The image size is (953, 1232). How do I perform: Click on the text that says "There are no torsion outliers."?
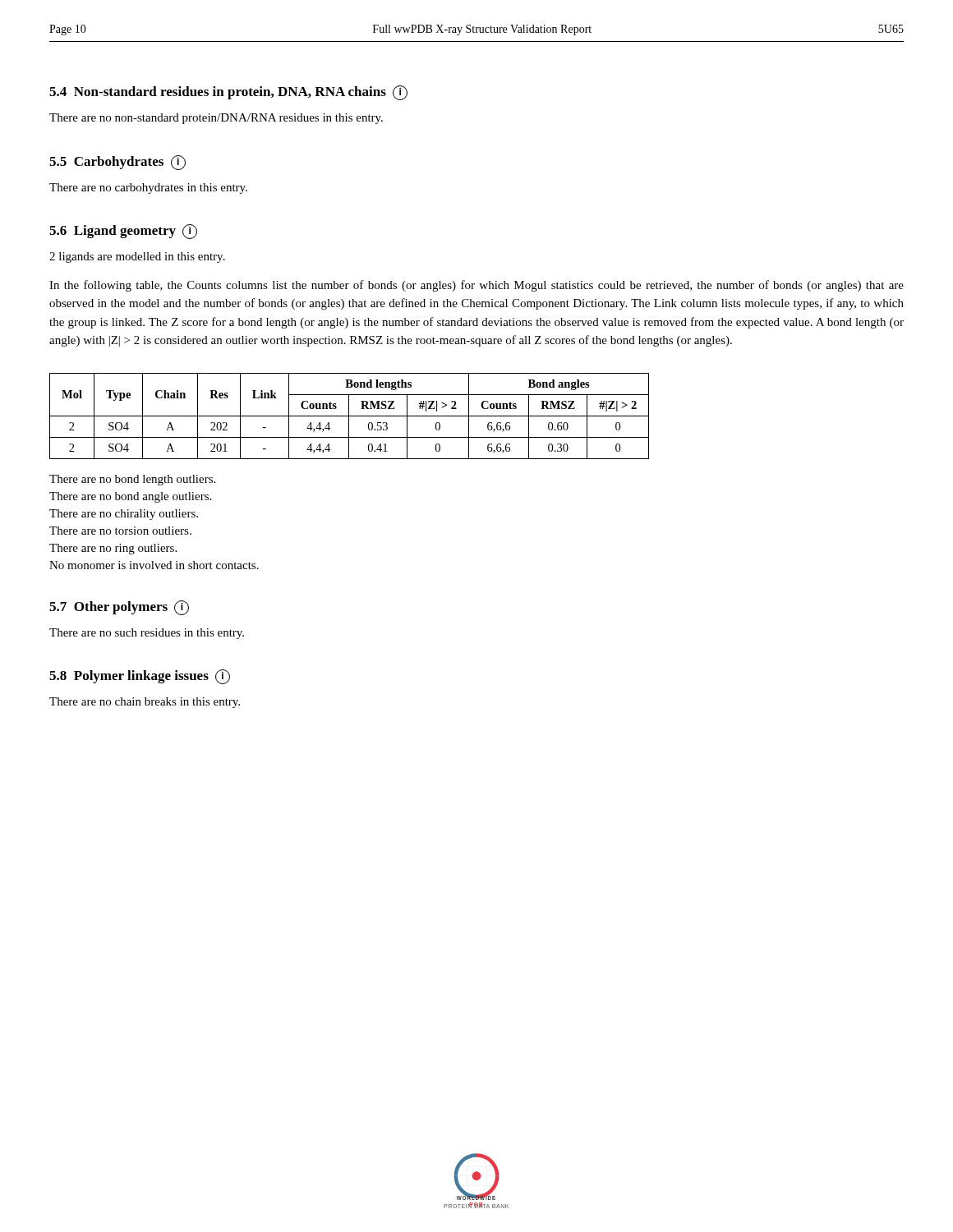tap(121, 530)
